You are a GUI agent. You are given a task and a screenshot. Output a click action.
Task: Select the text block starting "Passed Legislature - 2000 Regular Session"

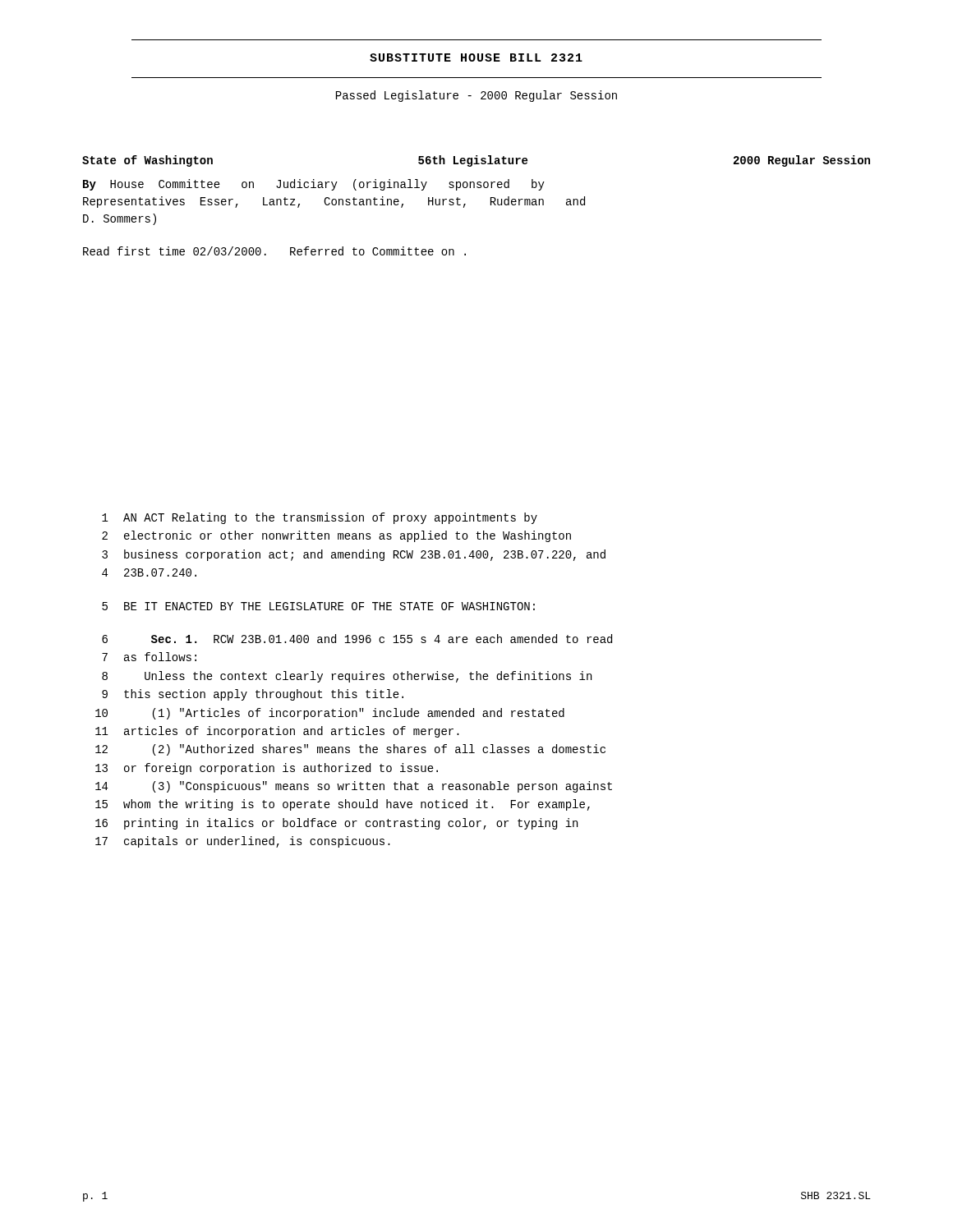(x=476, y=96)
